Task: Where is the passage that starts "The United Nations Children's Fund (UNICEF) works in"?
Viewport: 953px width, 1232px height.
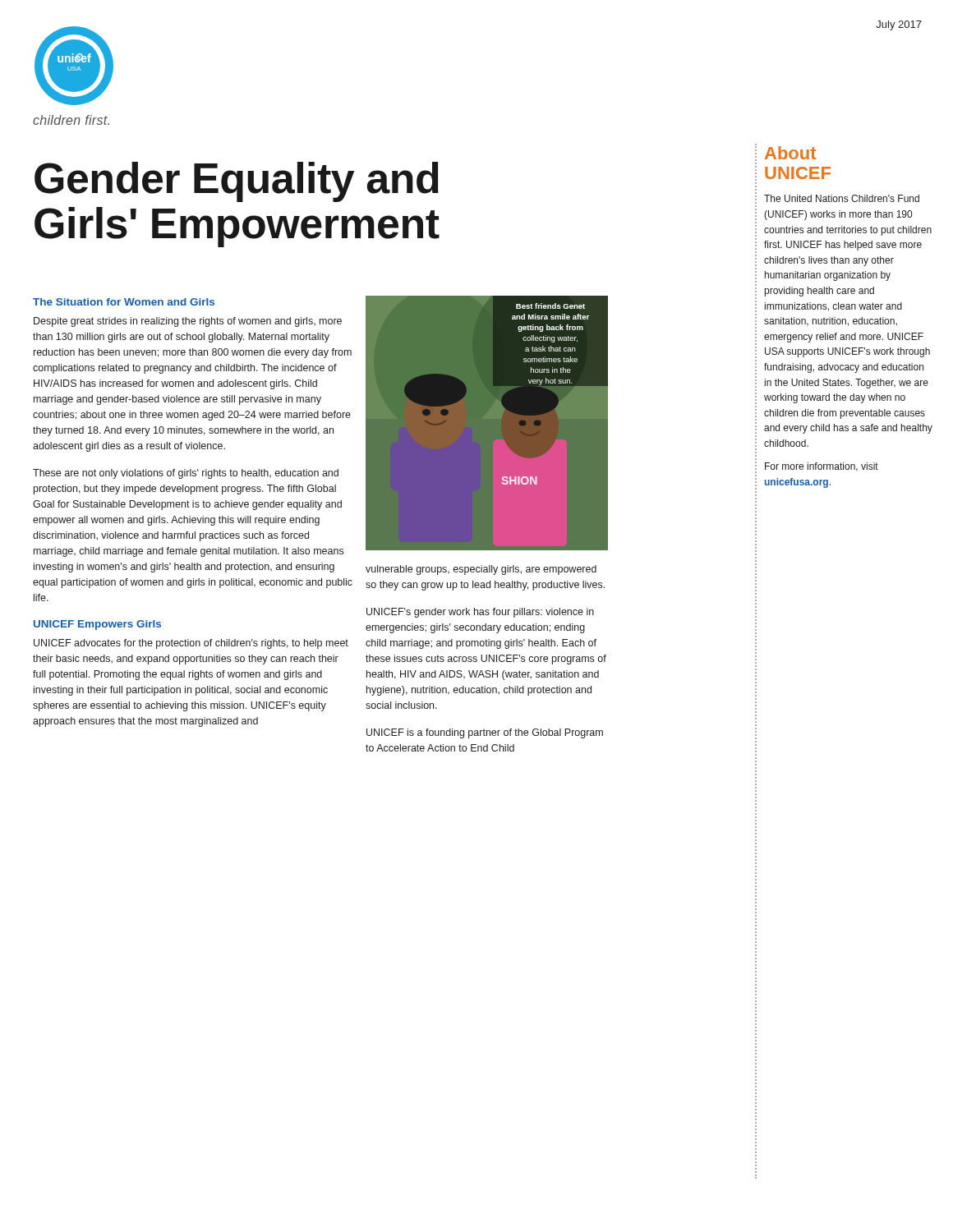Action: [848, 321]
